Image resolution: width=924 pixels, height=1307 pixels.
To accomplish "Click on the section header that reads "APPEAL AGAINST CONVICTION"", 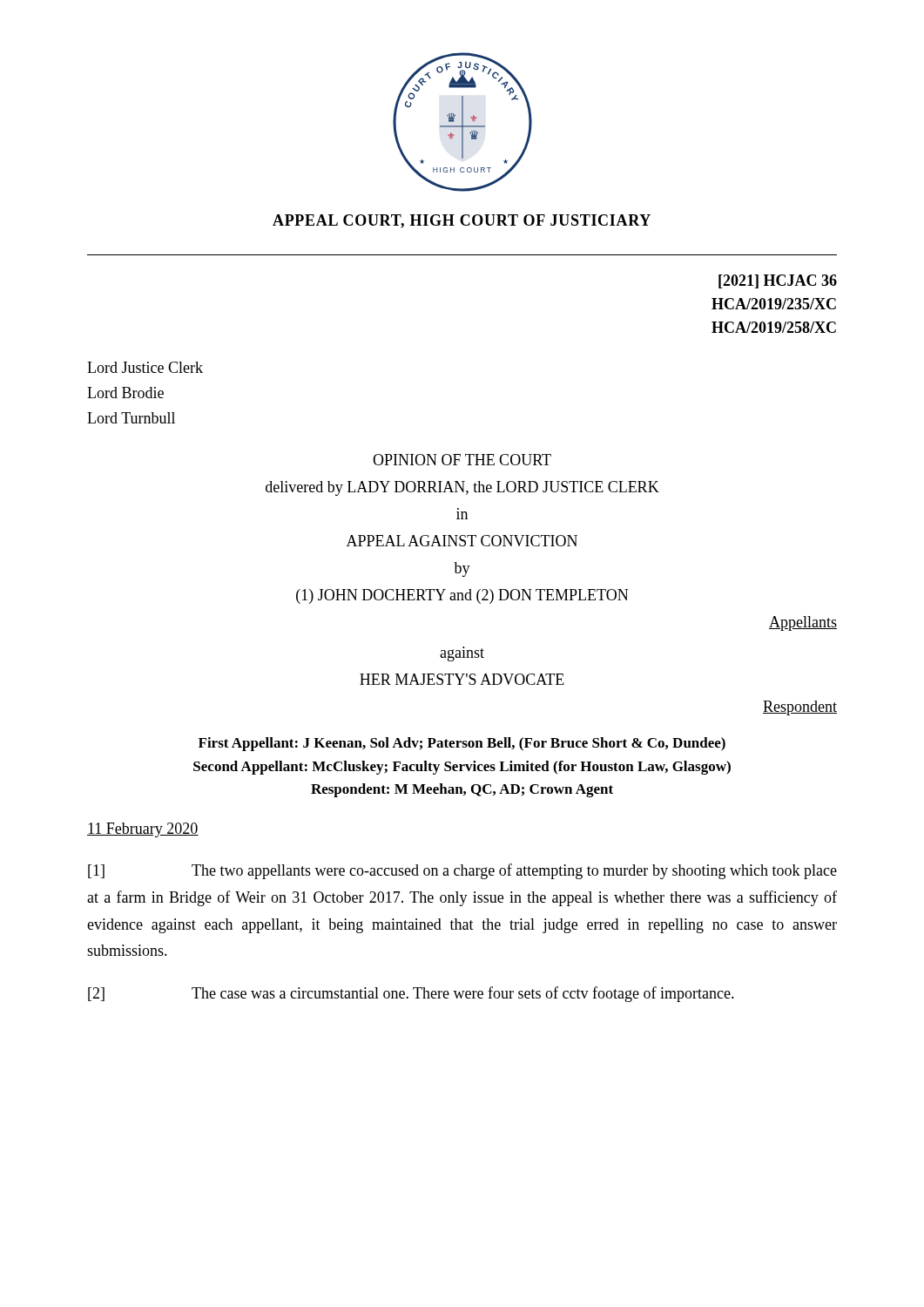I will [462, 541].
